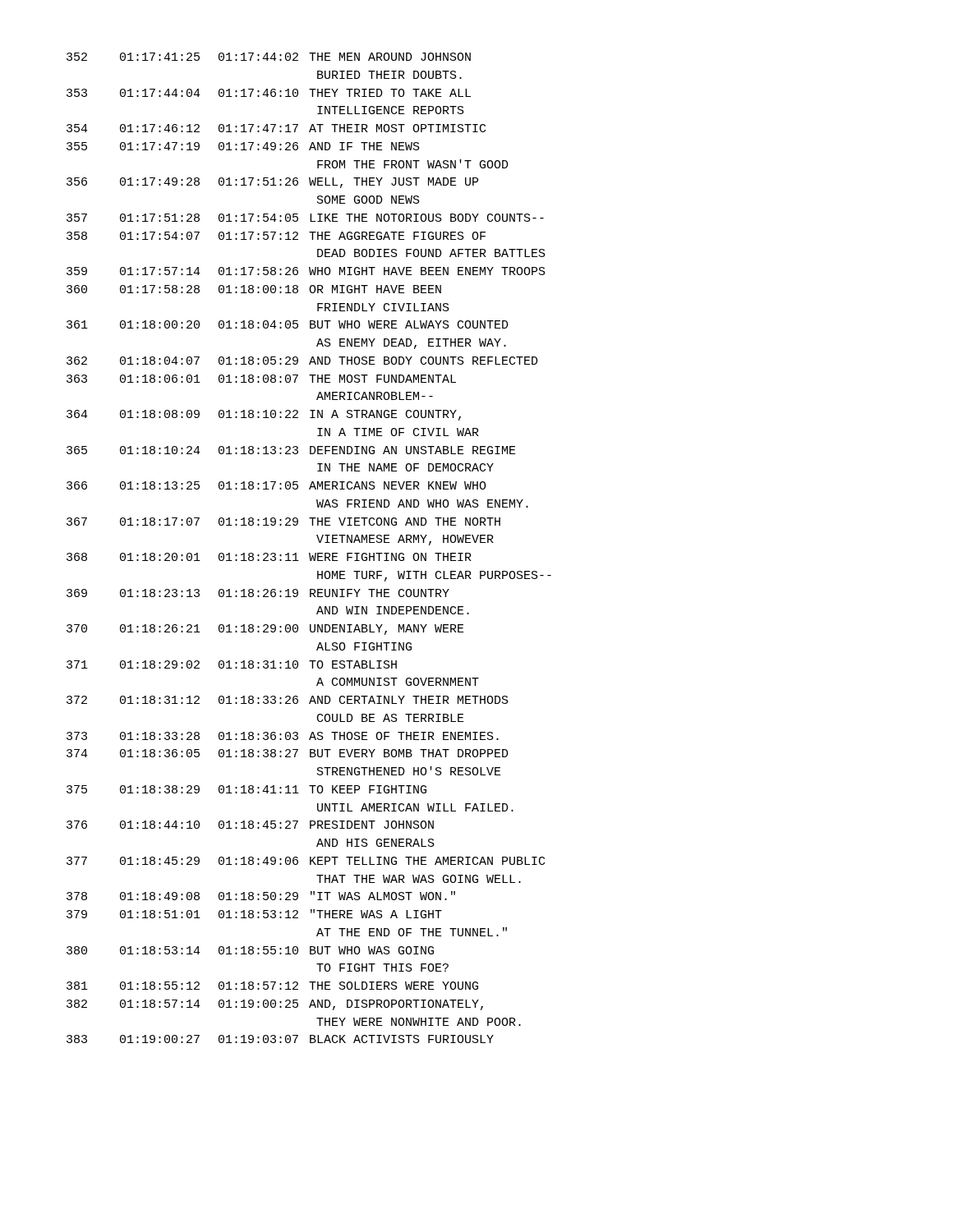The width and height of the screenshot is (953, 1232).
Task: Find the list item that reads "369 01:18:23:13 01:18:26:19REUNIFY THE COUNTRYAND"
Action: (x=258, y=593)
